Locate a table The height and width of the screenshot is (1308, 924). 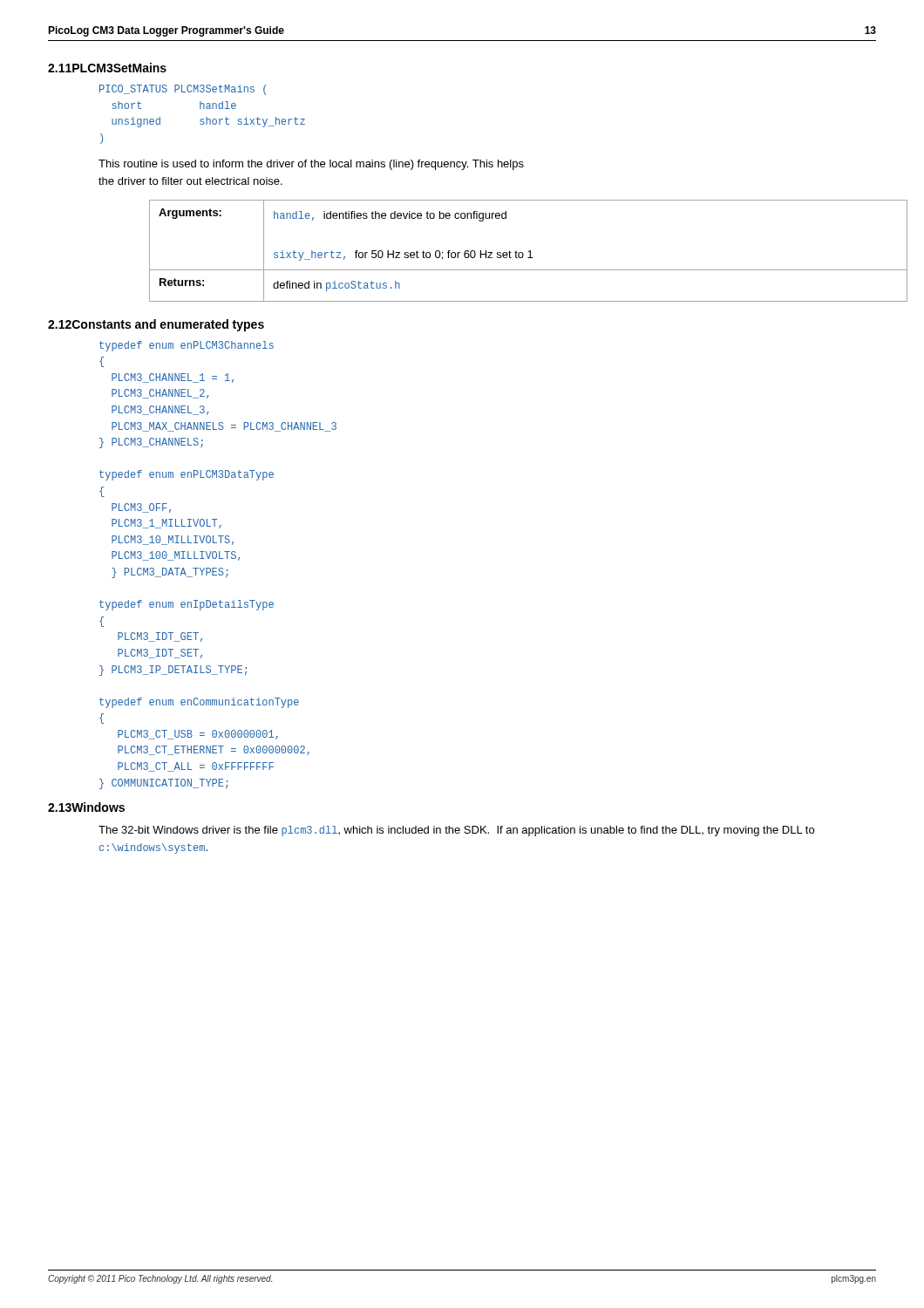click(x=487, y=251)
